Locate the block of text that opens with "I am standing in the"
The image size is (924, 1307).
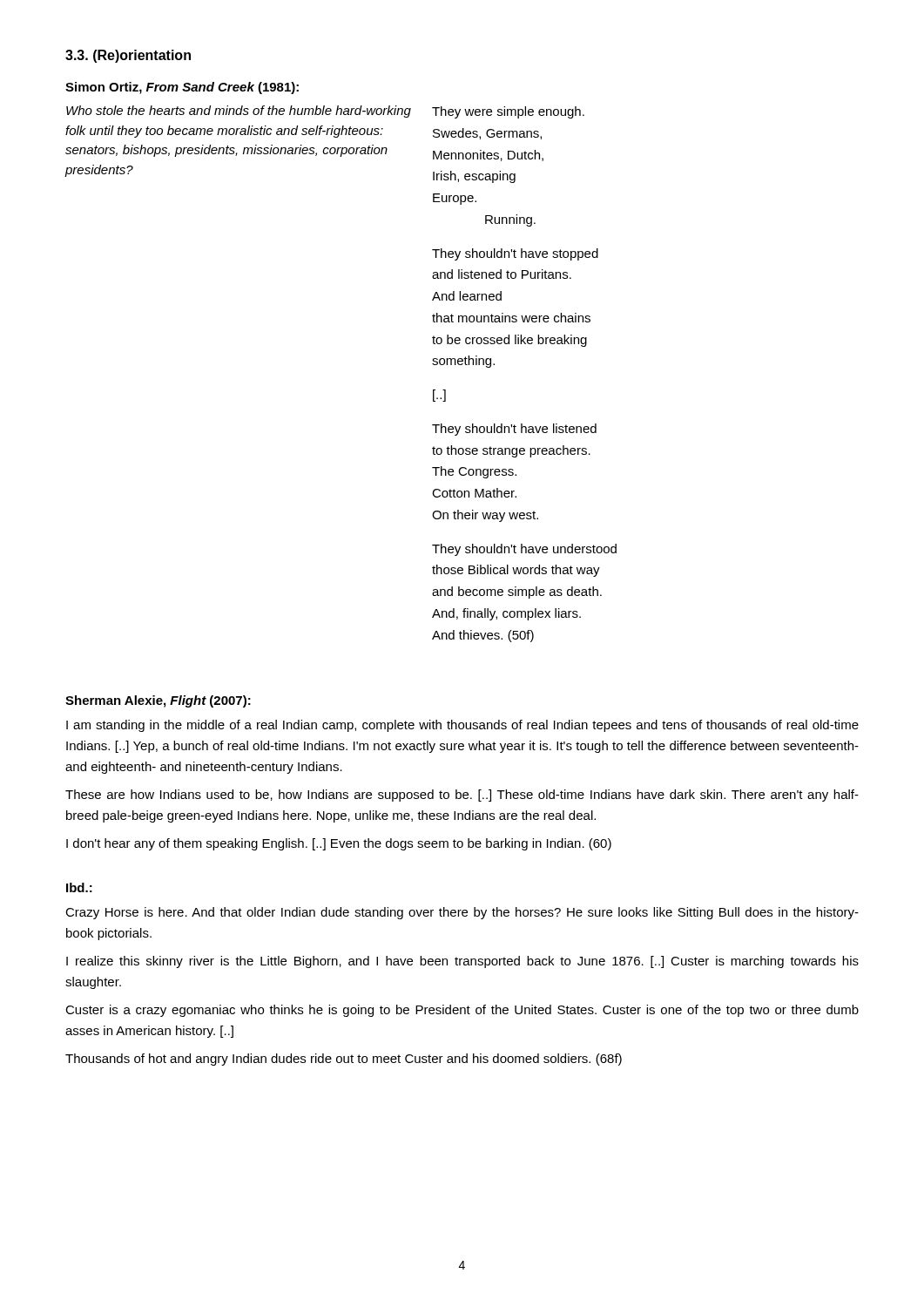[x=462, y=746]
